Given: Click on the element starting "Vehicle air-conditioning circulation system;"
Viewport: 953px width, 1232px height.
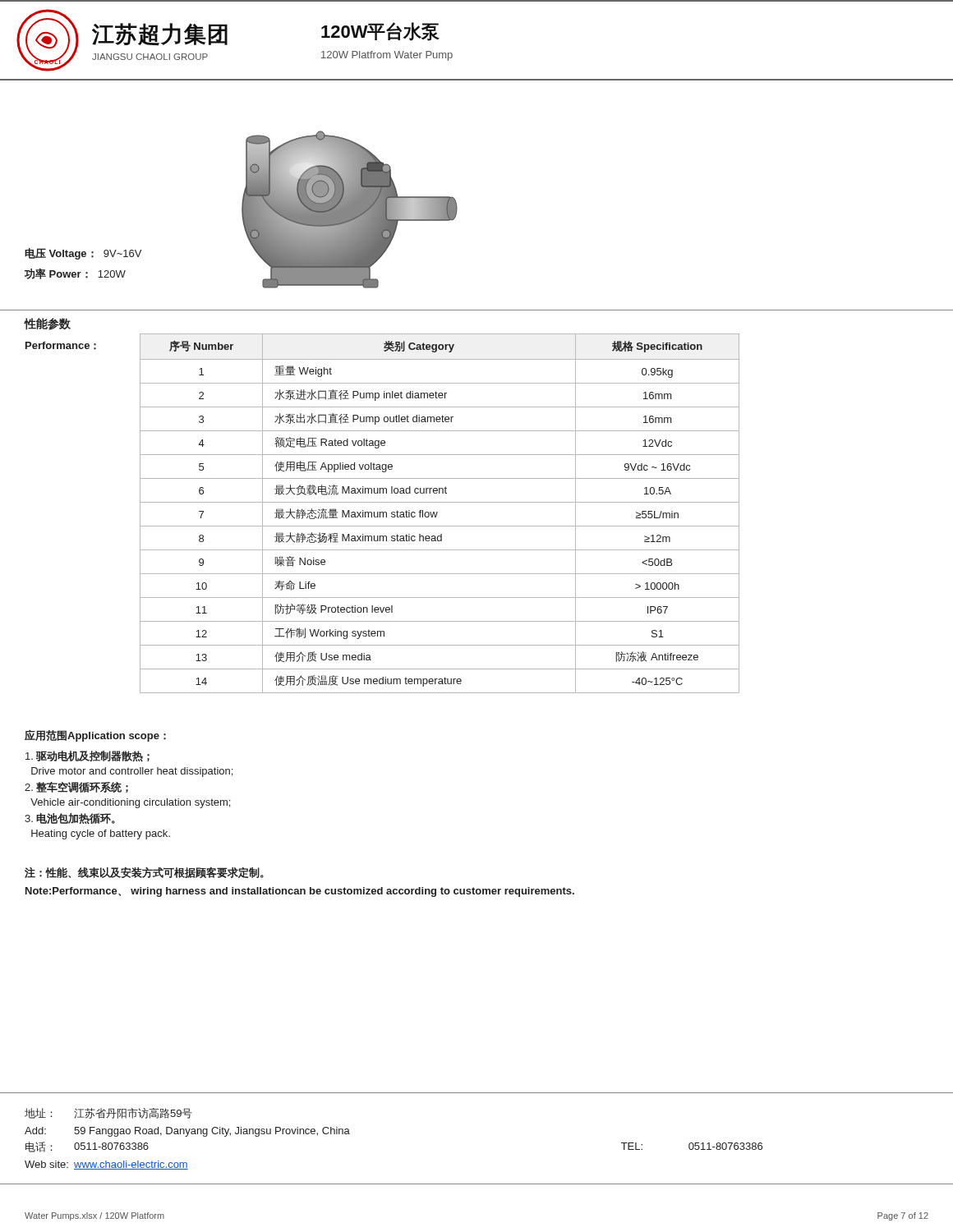Looking at the screenshot, I should [128, 802].
